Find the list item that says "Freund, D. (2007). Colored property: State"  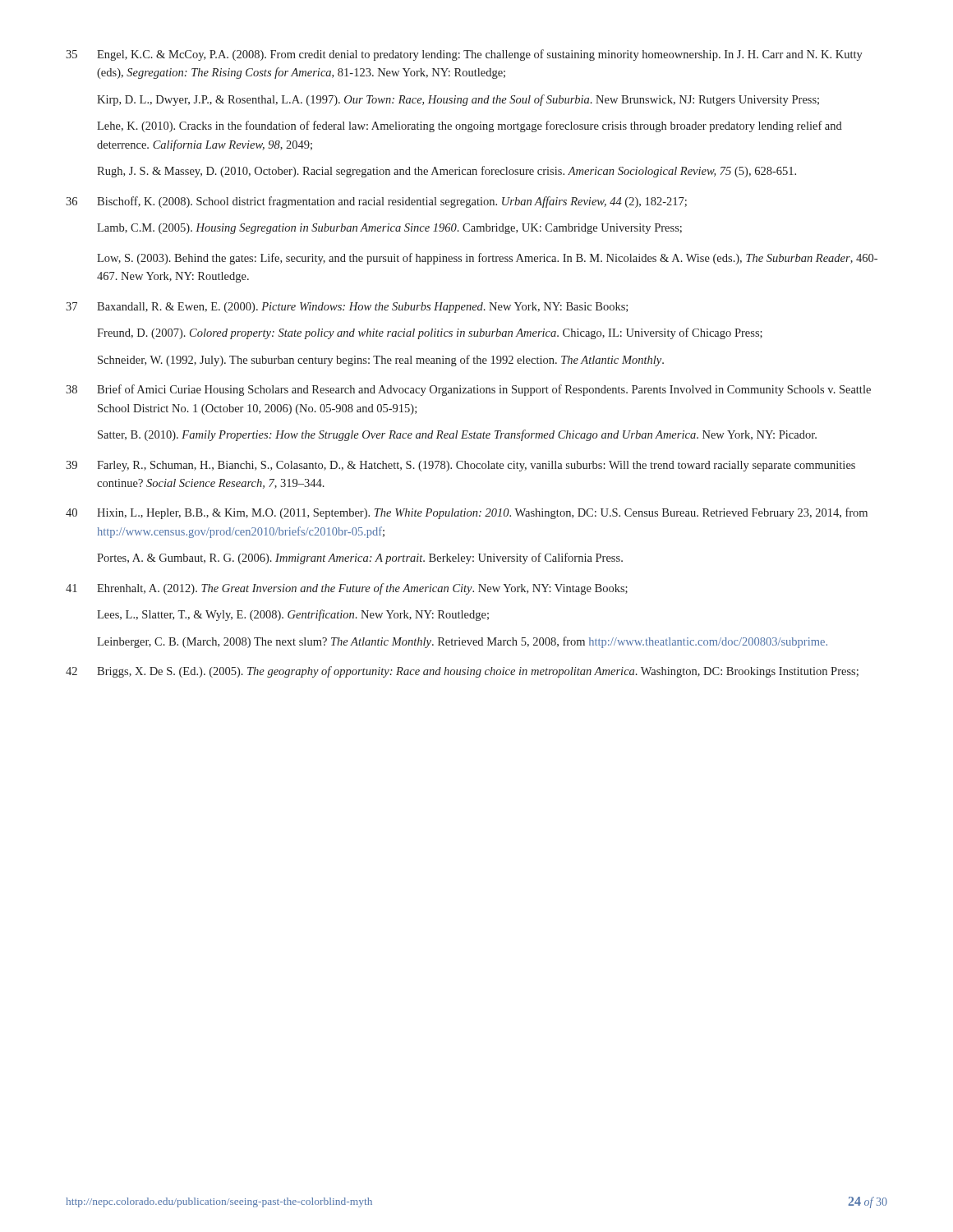click(x=430, y=333)
